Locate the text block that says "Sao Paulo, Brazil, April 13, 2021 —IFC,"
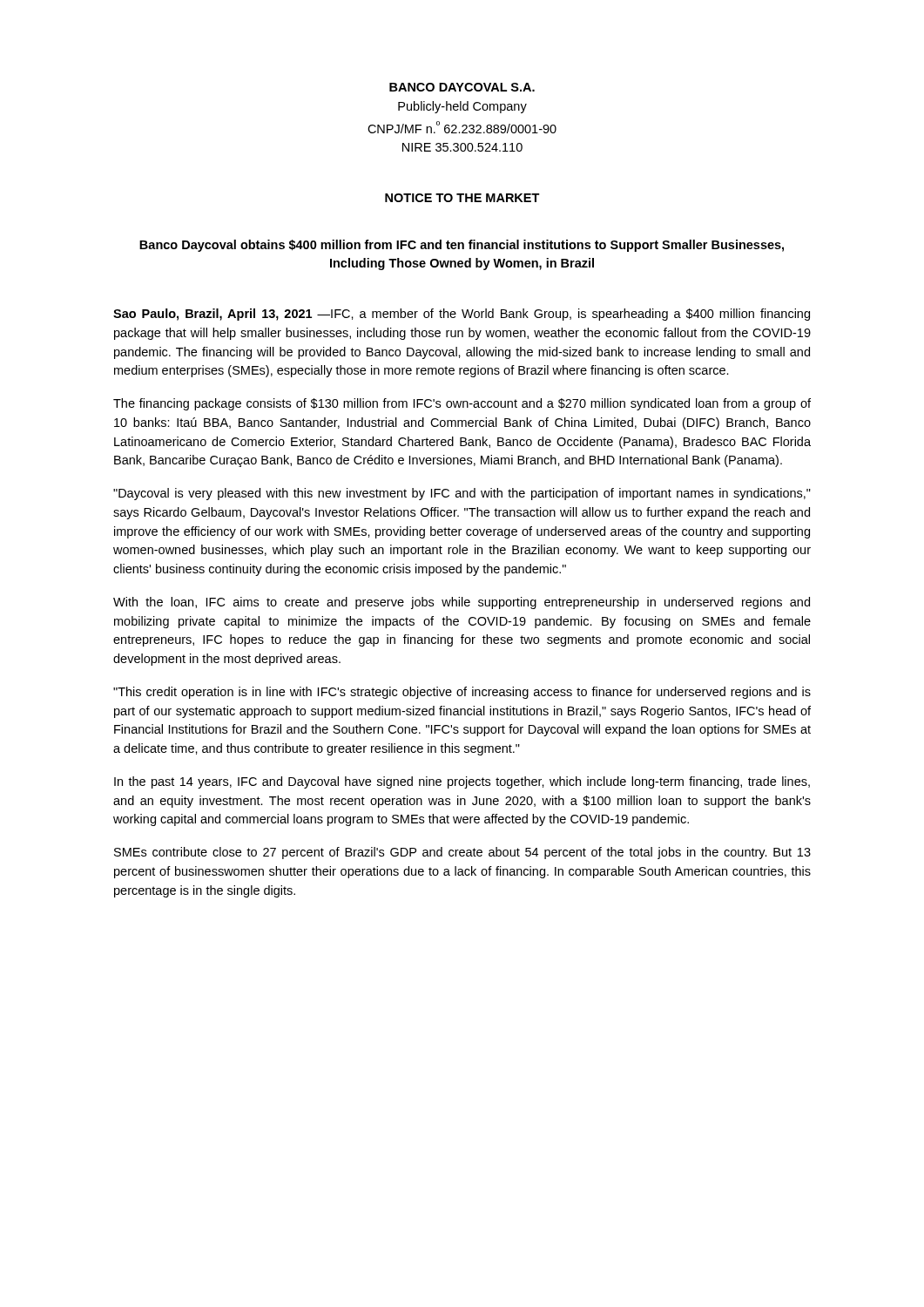 (462, 343)
